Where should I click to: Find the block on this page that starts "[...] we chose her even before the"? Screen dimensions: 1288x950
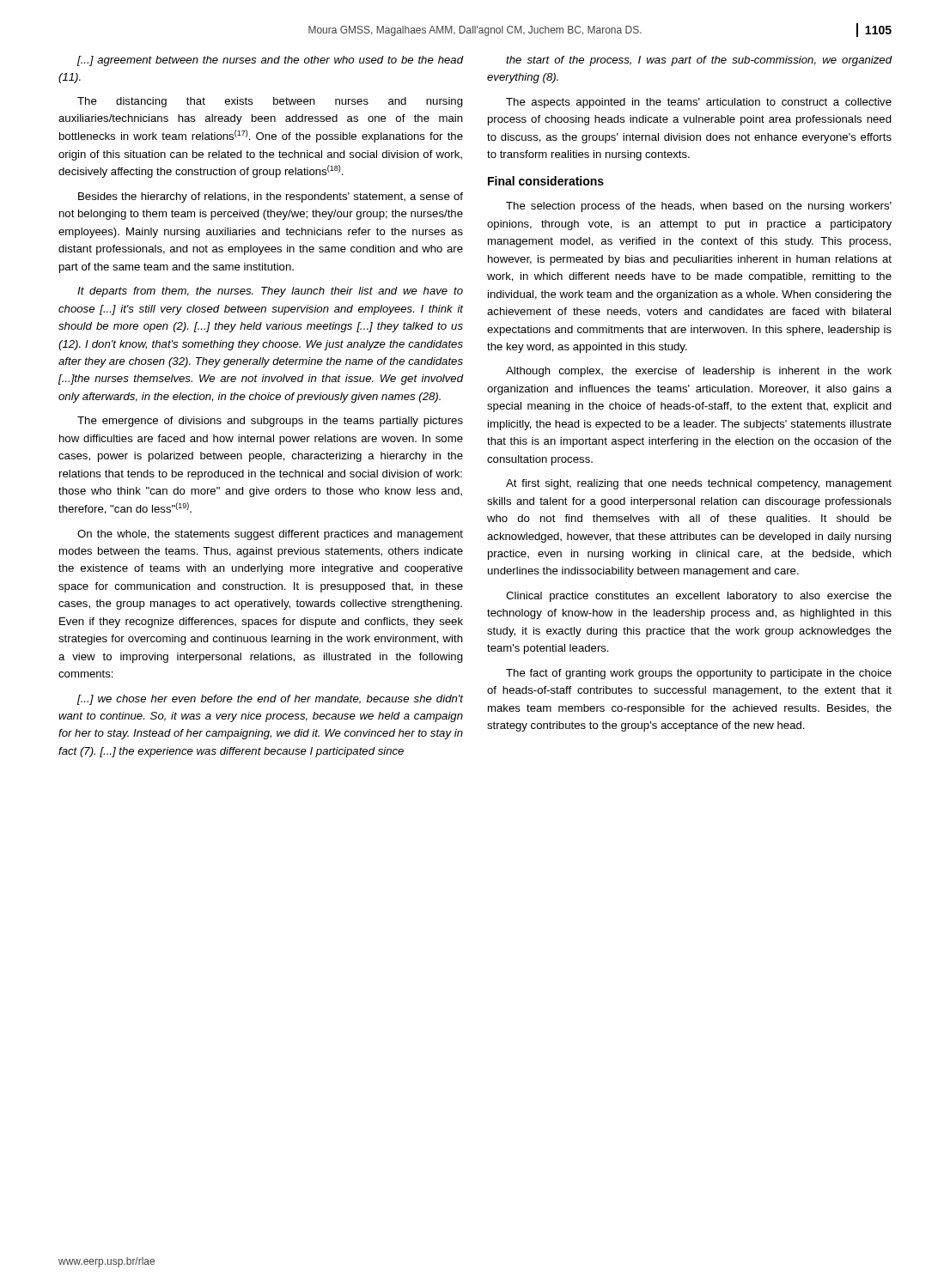click(x=261, y=725)
